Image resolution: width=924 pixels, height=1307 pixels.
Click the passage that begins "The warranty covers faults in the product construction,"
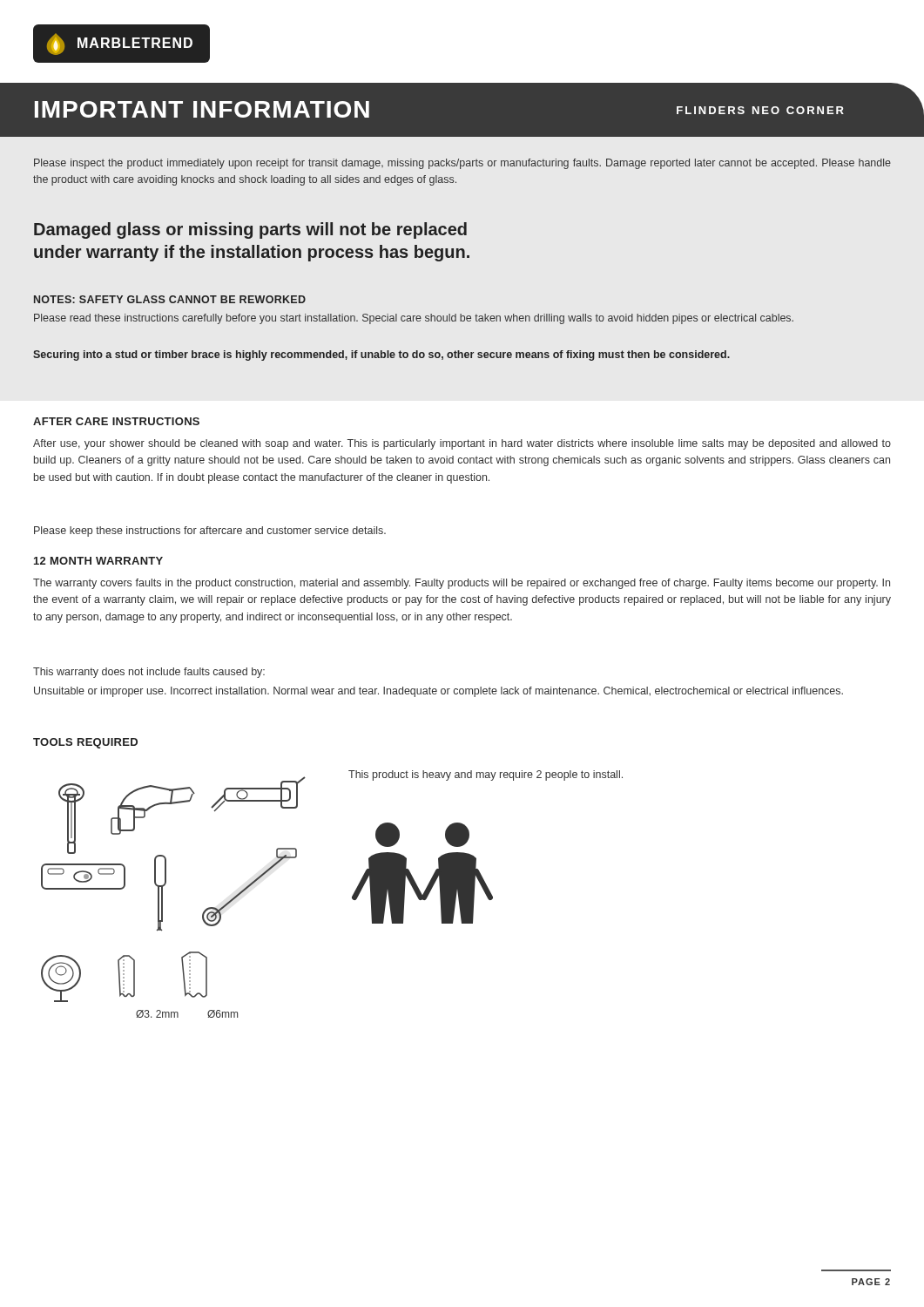(462, 600)
